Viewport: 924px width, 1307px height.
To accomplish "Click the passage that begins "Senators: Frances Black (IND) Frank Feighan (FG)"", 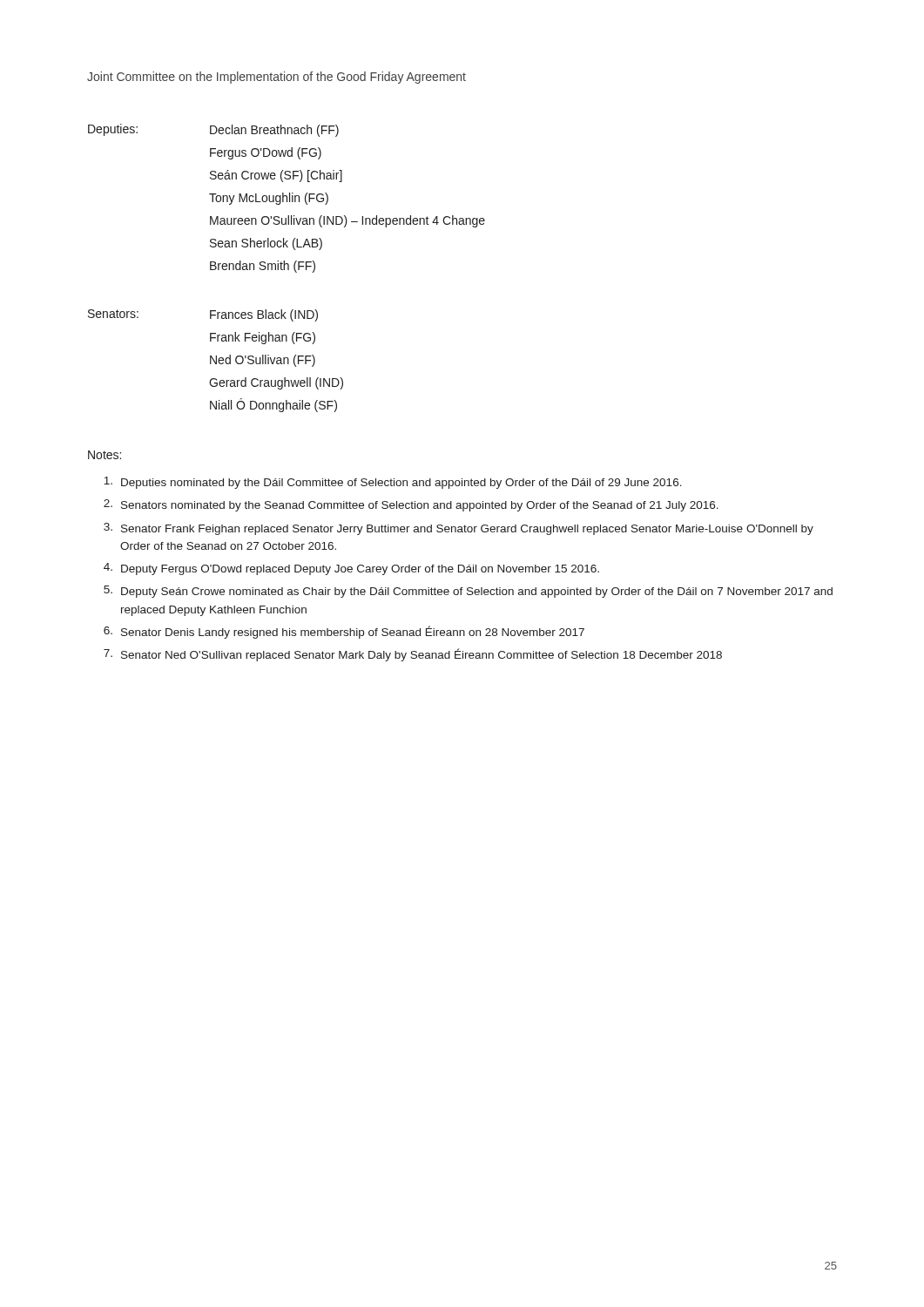I will click(x=215, y=360).
